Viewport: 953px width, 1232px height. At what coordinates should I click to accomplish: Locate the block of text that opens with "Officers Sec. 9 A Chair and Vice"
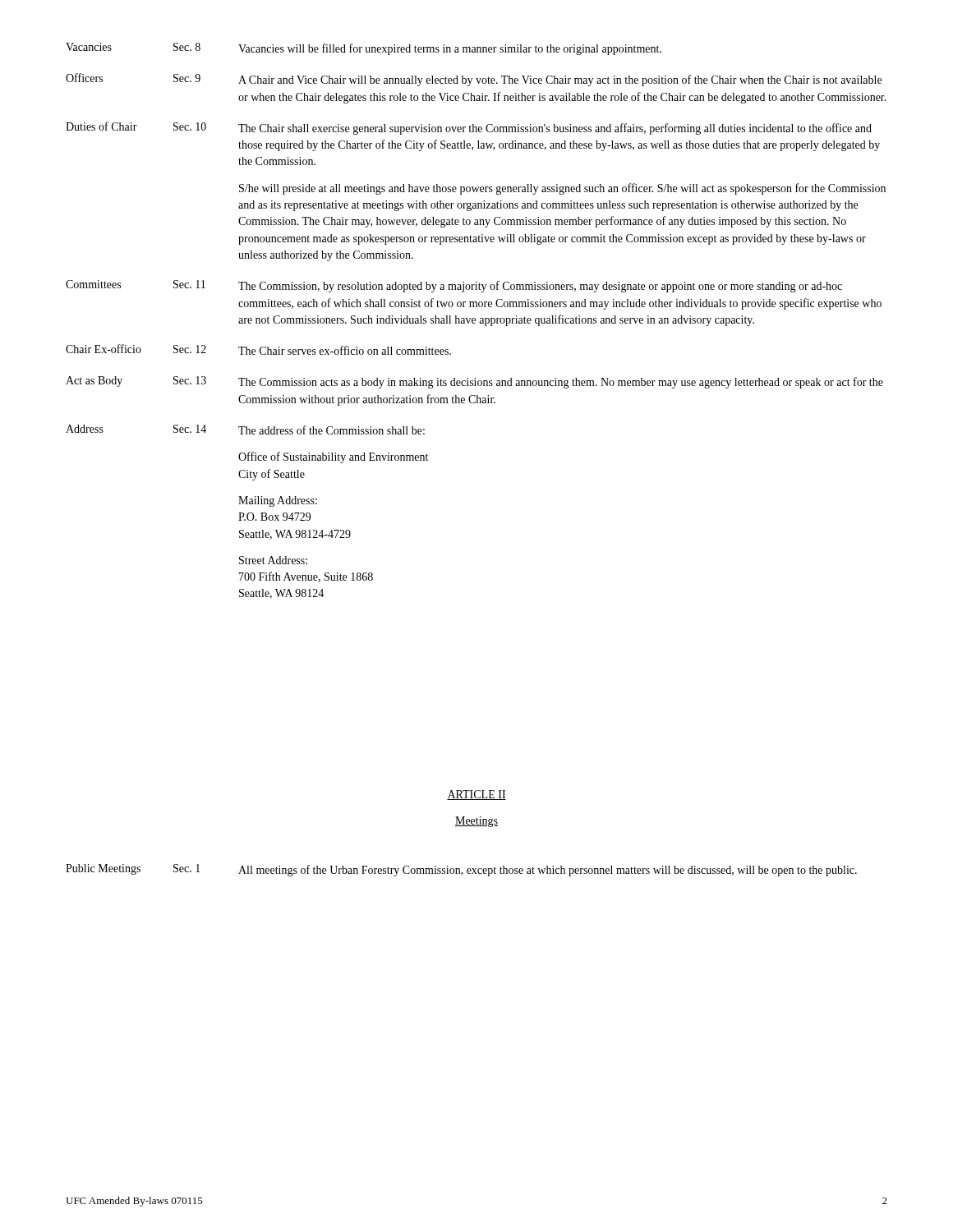pos(476,89)
